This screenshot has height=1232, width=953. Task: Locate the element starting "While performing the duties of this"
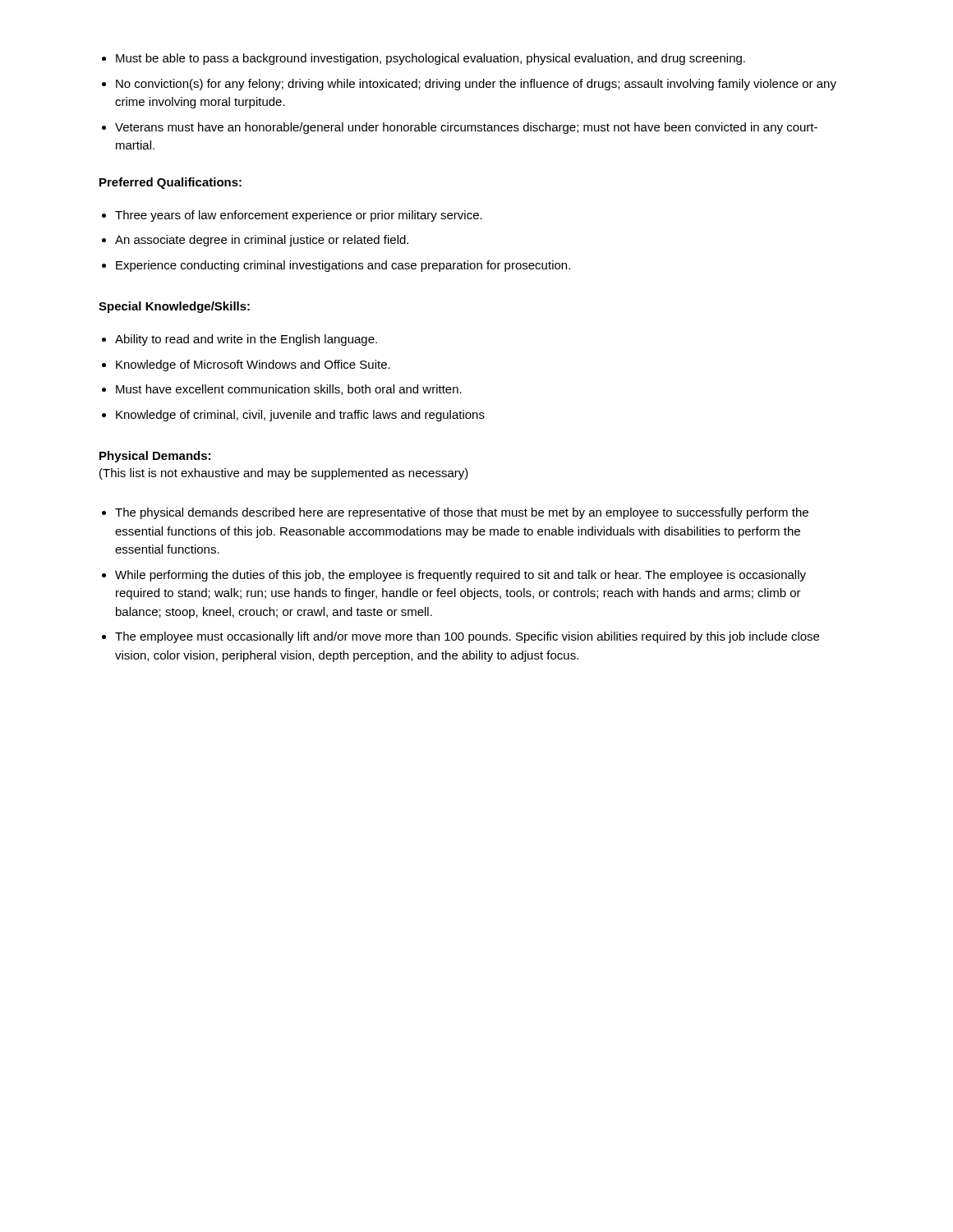click(476, 593)
